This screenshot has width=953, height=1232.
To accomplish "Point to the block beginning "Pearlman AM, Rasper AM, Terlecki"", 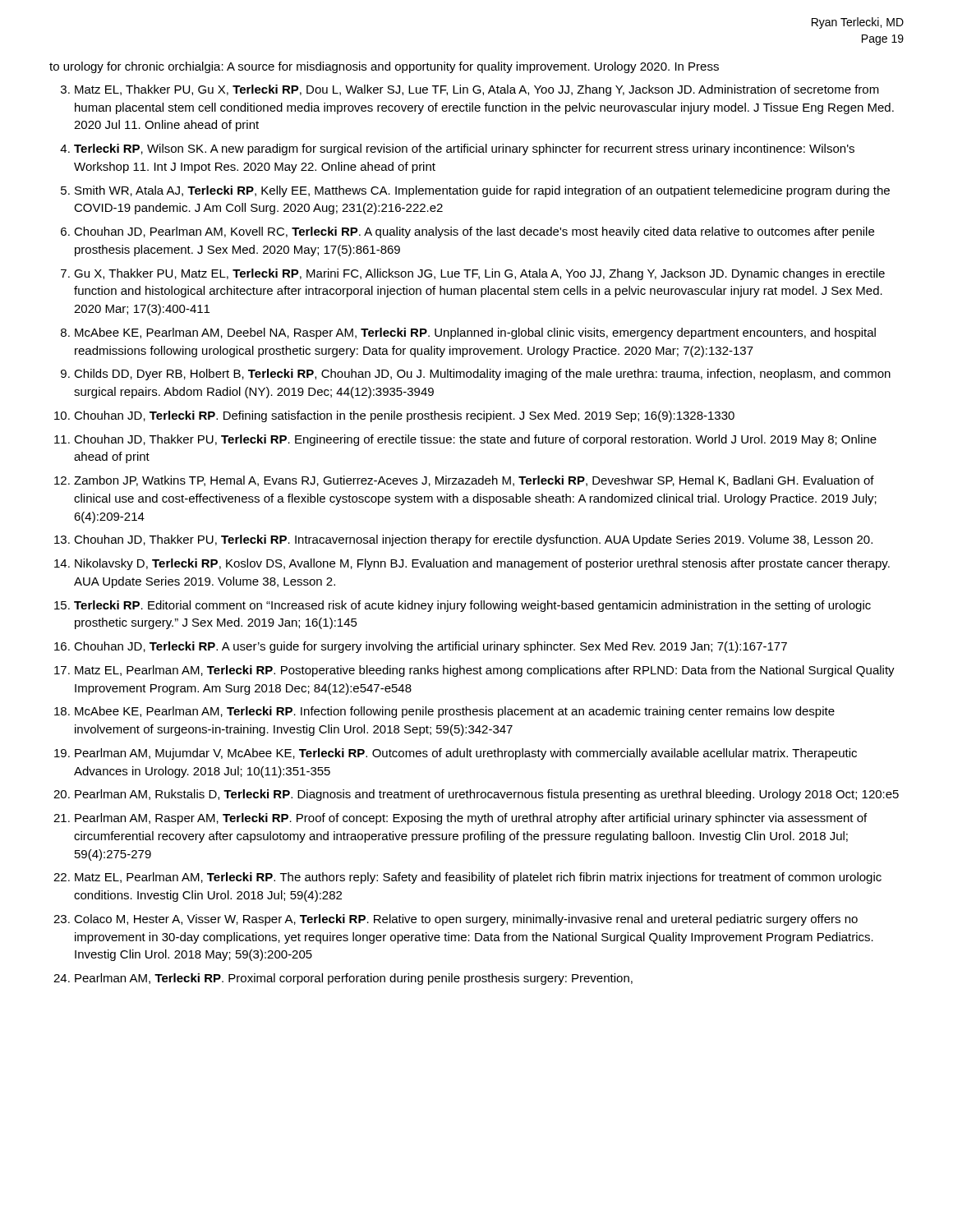I will pyautogui.click(x=470, y=835).
